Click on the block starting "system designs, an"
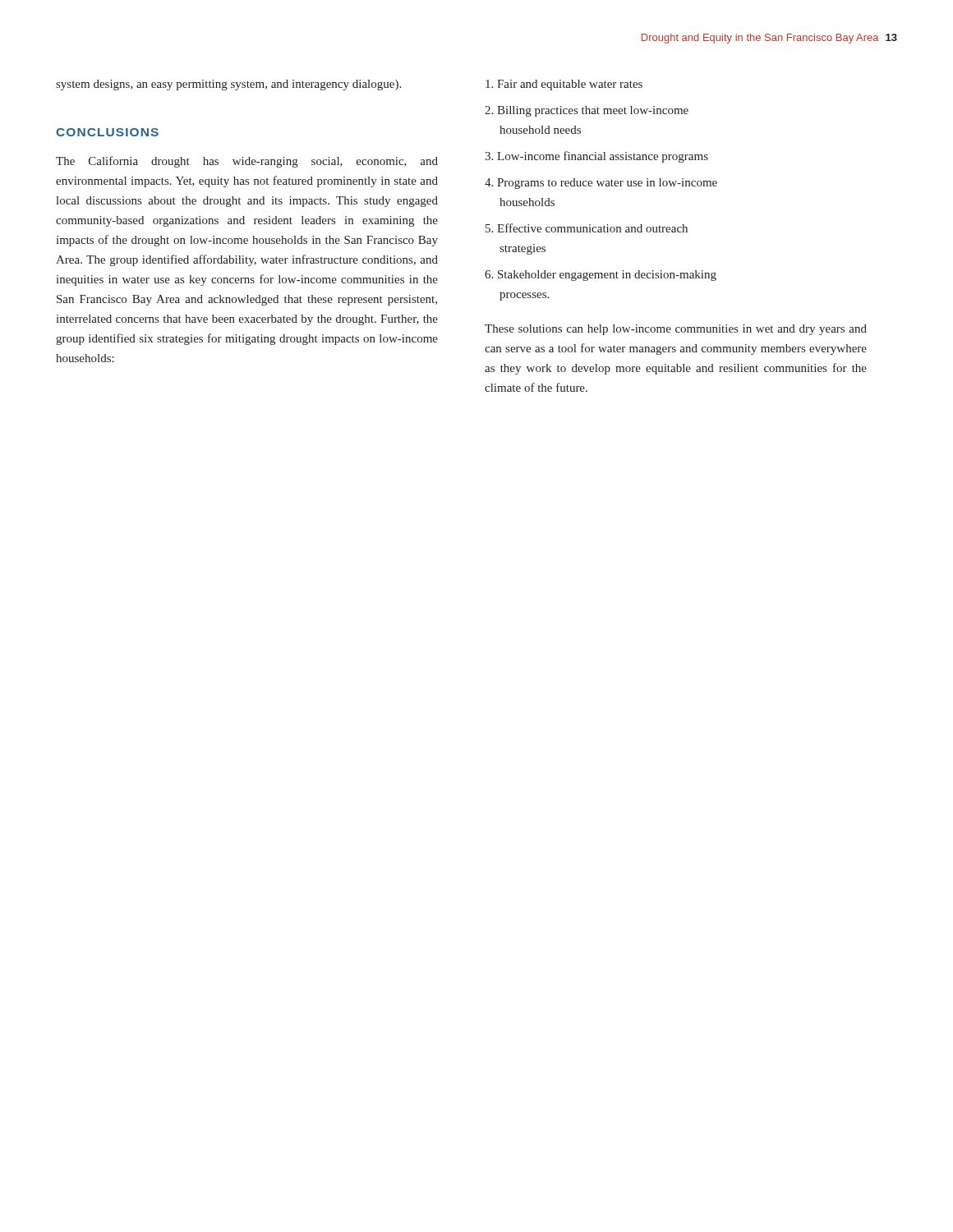The image size is (953, 1232). pos(229,84)
